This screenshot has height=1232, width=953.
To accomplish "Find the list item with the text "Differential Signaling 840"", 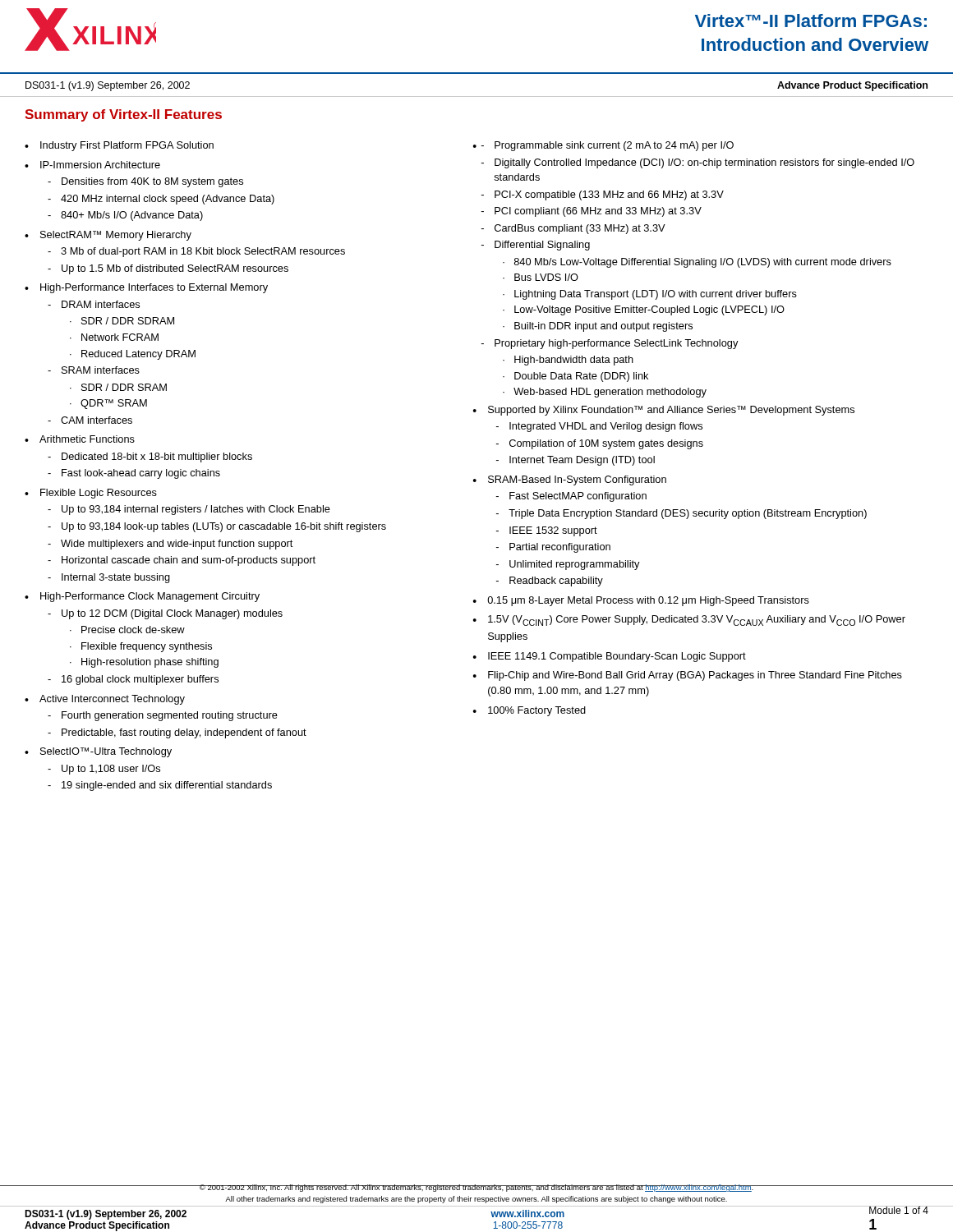I will (x=711, y=286).
